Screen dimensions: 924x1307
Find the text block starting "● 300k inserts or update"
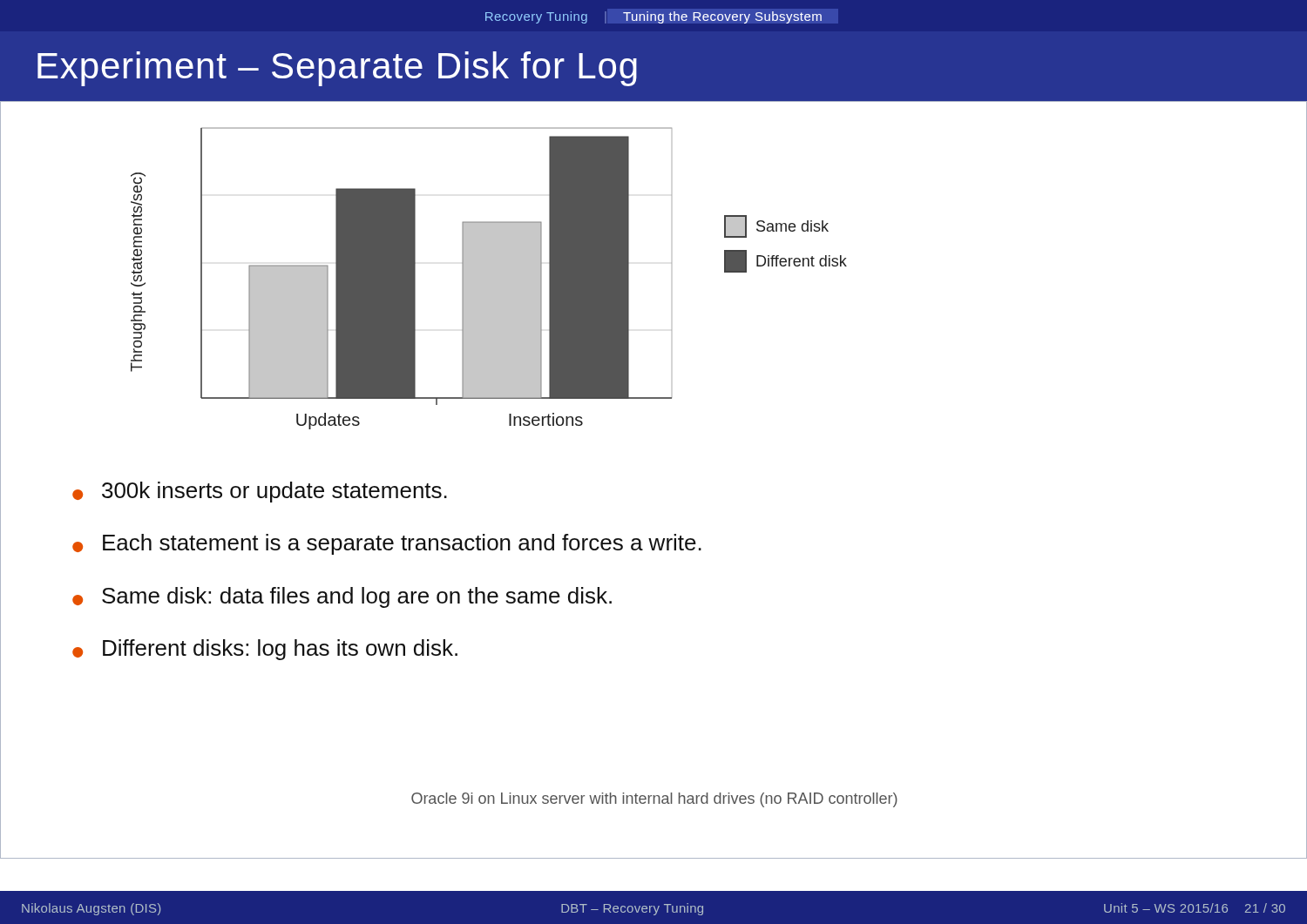pyautogui.click(x=260, y=493)
